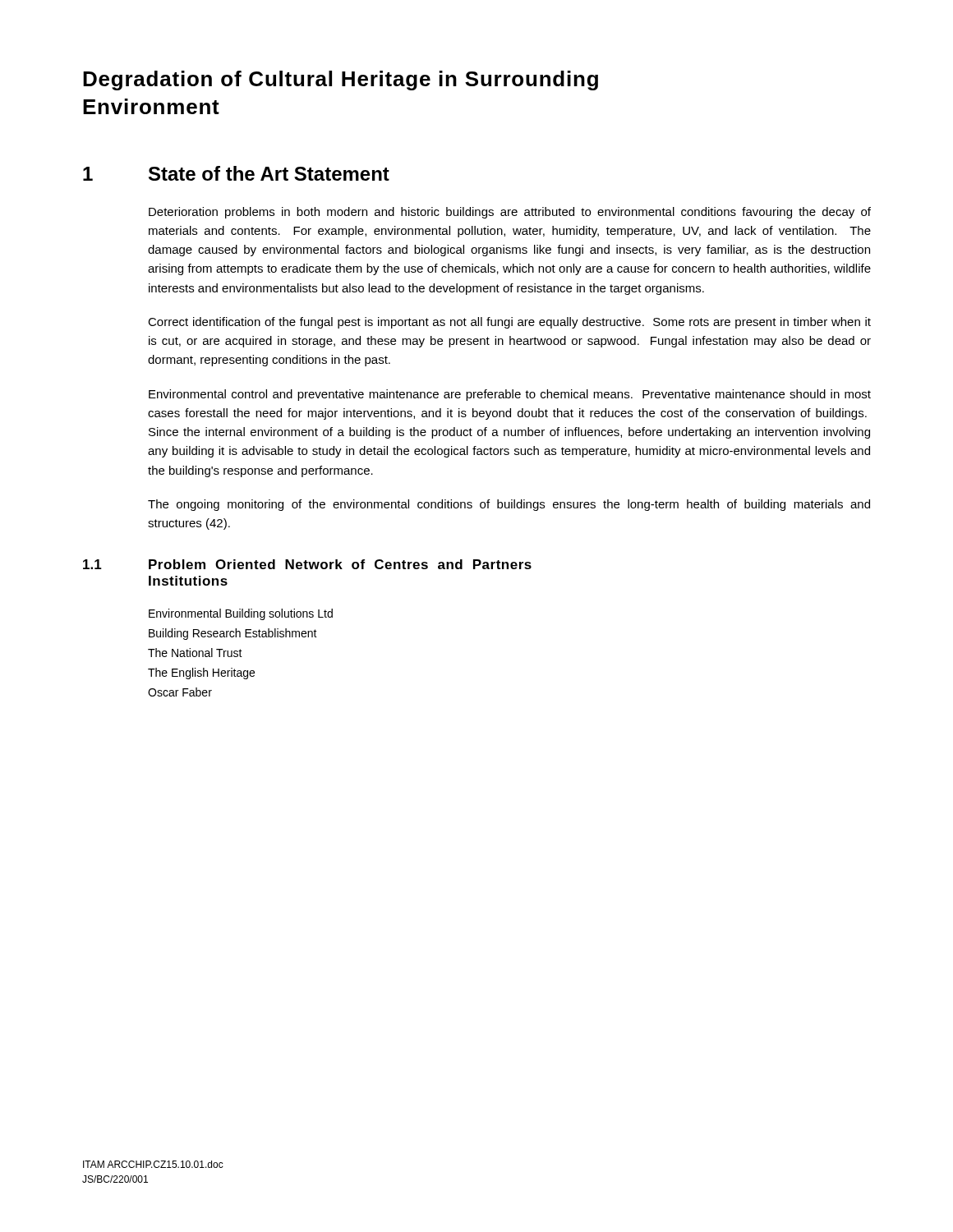The image size is (953, 1232).
Task: Navigate to the passage starting "Environmental Building solutions"
Action: pos(241,614)
